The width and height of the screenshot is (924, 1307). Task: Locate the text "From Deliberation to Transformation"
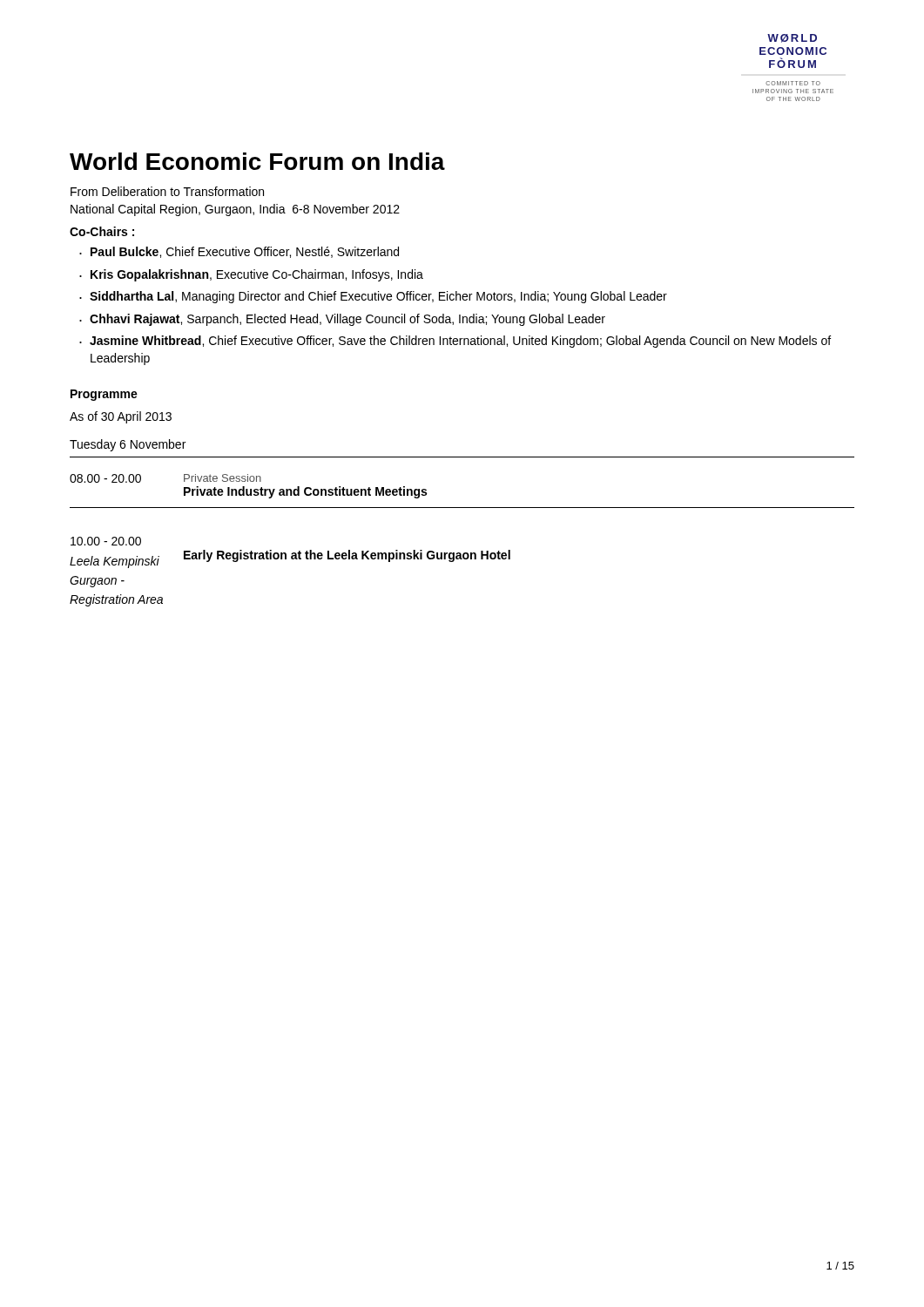167,192
